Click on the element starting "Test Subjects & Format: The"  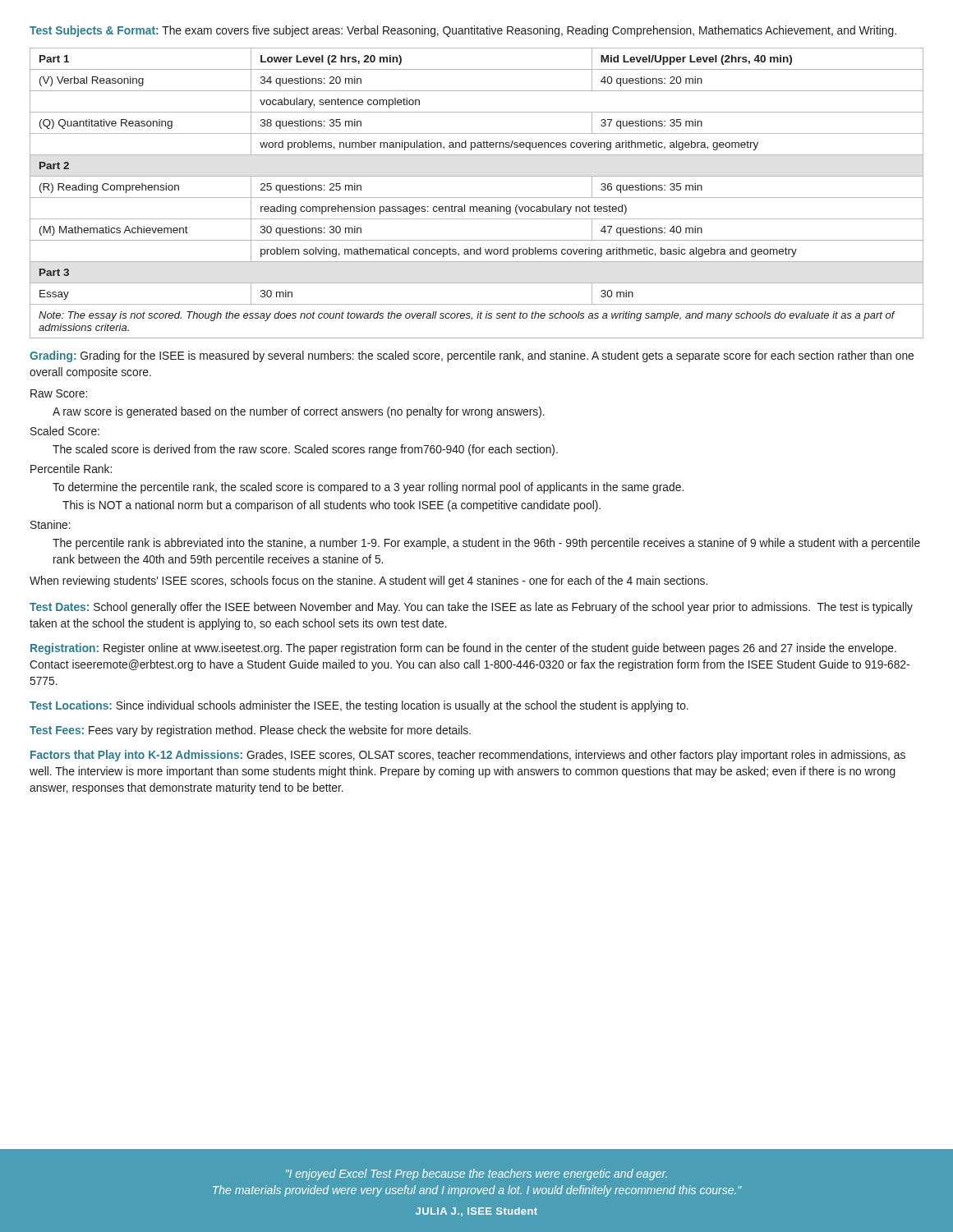[x=463, y=31]
